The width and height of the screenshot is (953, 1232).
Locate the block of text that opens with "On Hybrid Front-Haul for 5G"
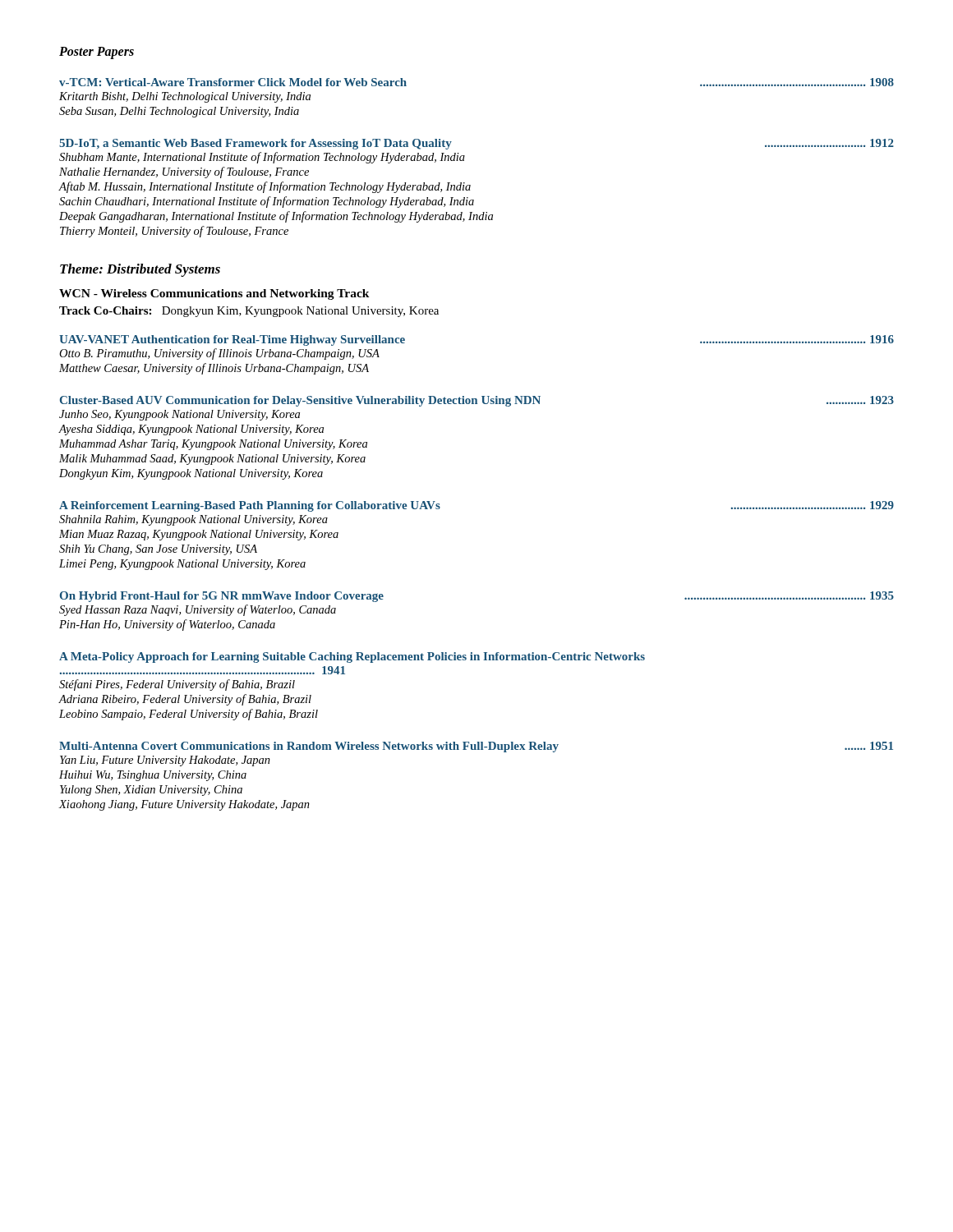(226, 597)
